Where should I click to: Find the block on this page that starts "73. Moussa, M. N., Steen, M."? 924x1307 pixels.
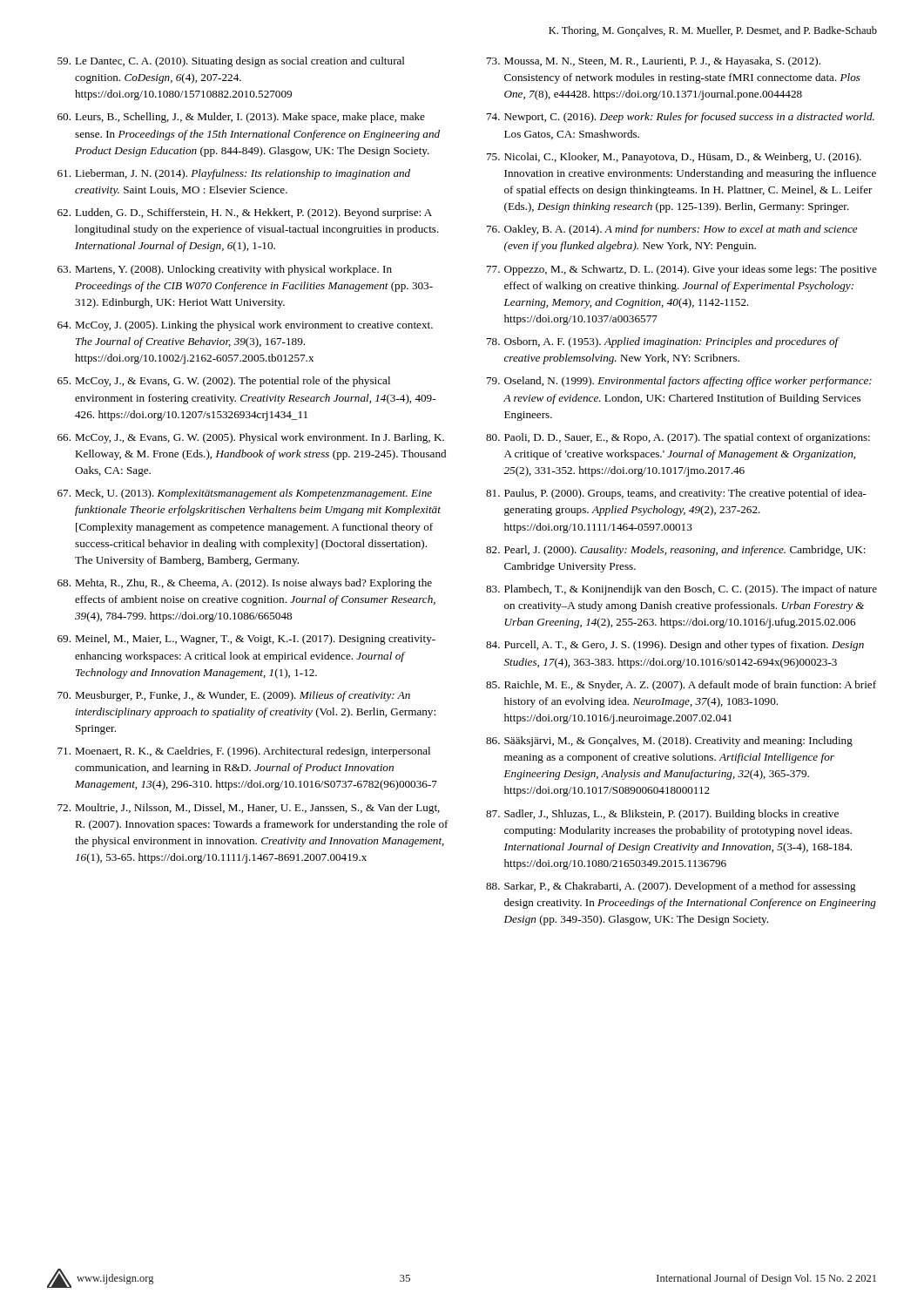click(x=676, y=77)
